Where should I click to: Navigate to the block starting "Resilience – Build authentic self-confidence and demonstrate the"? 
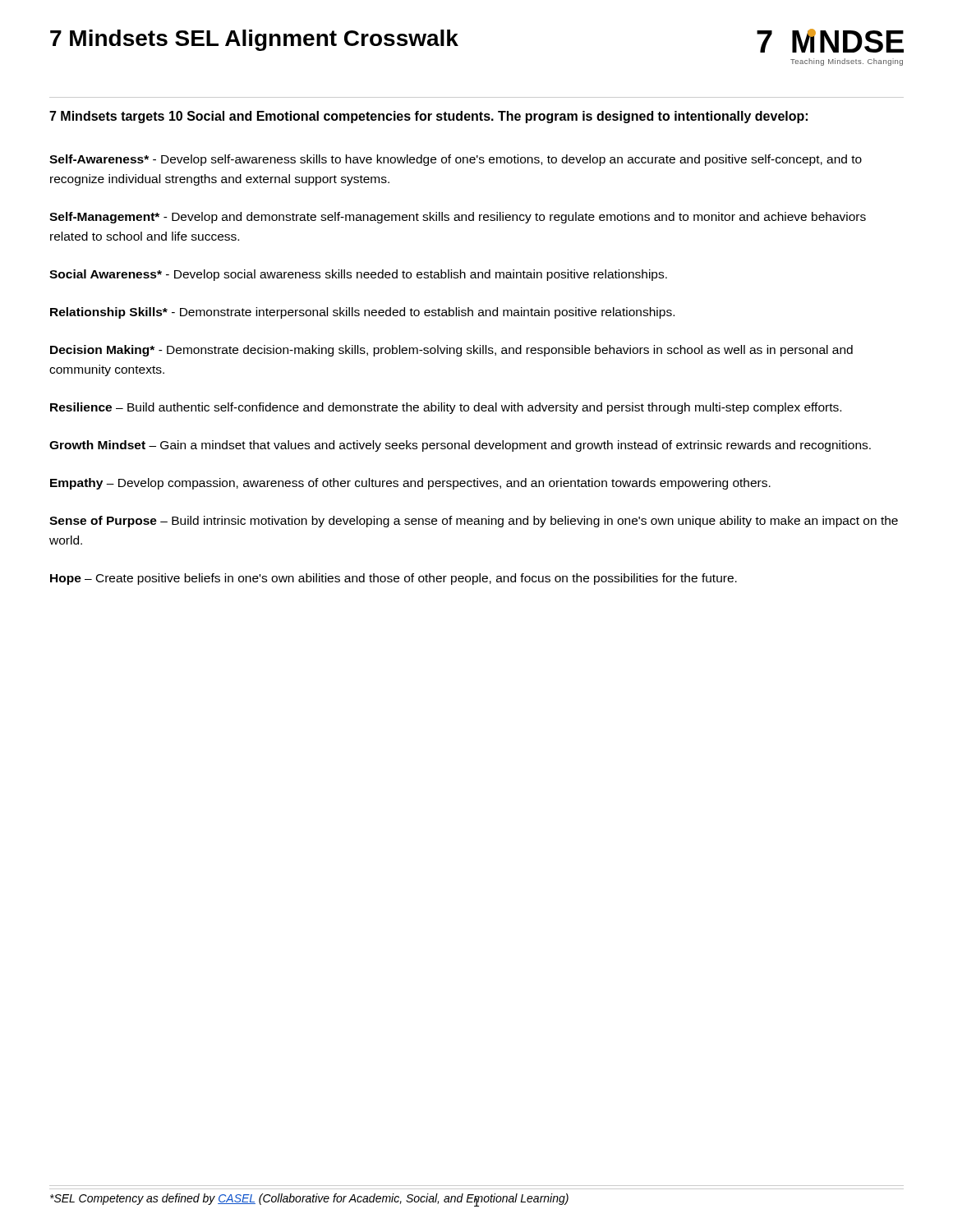(x=446, y=407)
